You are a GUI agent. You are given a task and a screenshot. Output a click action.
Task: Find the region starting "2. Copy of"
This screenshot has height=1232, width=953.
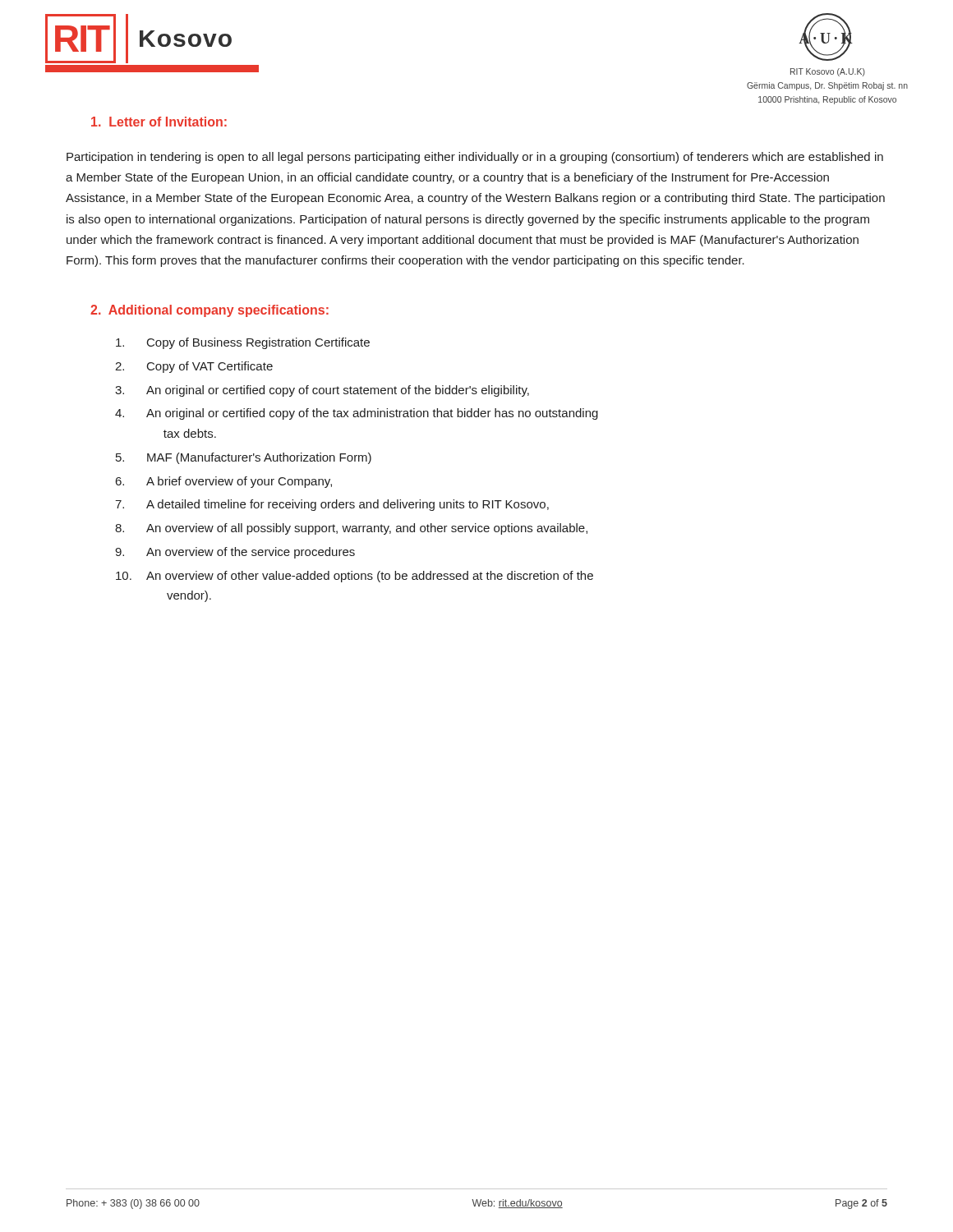(194, 367)
